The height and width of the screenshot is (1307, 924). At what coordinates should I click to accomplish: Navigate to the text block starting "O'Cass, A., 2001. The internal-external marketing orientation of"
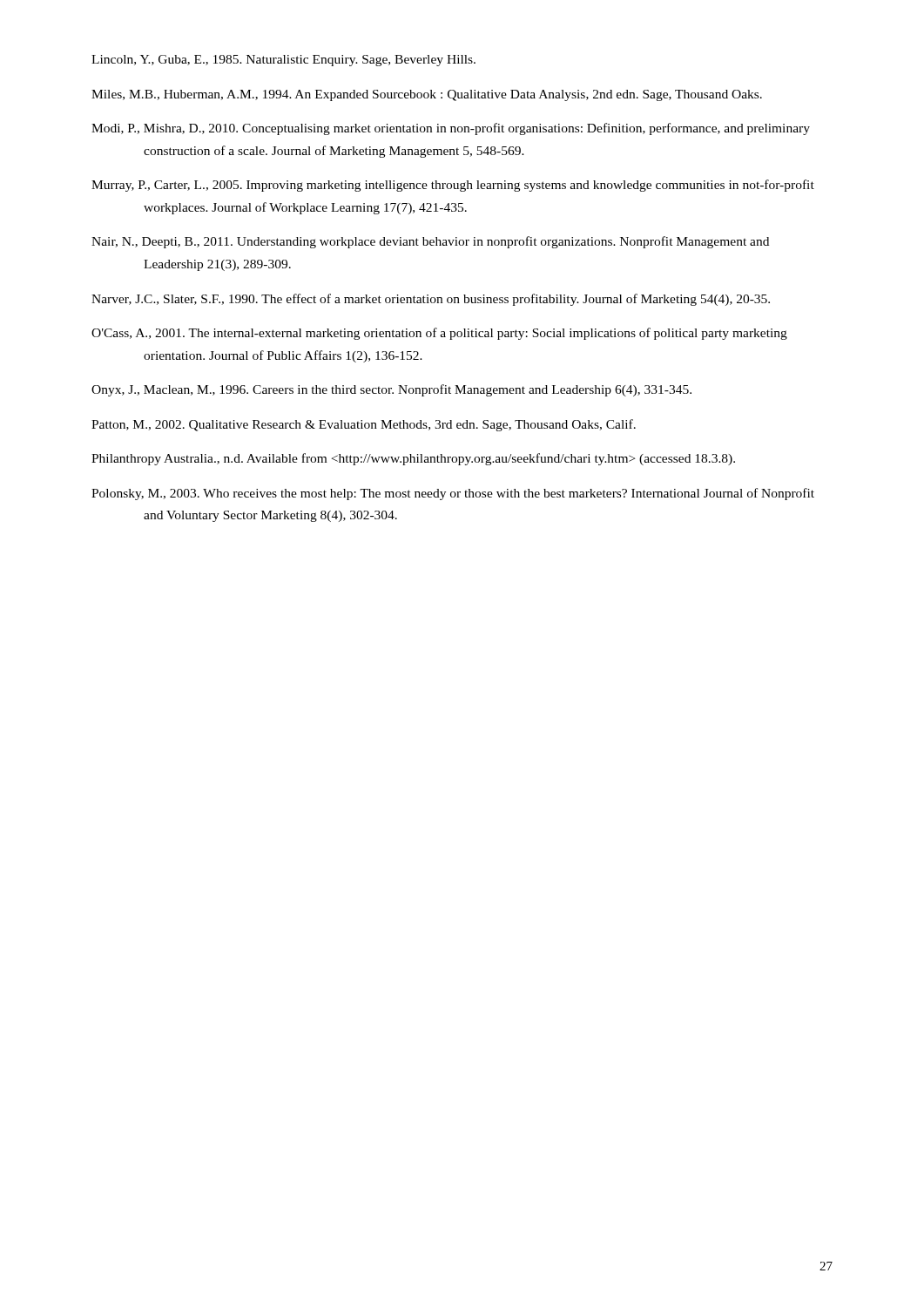[439, 344]
